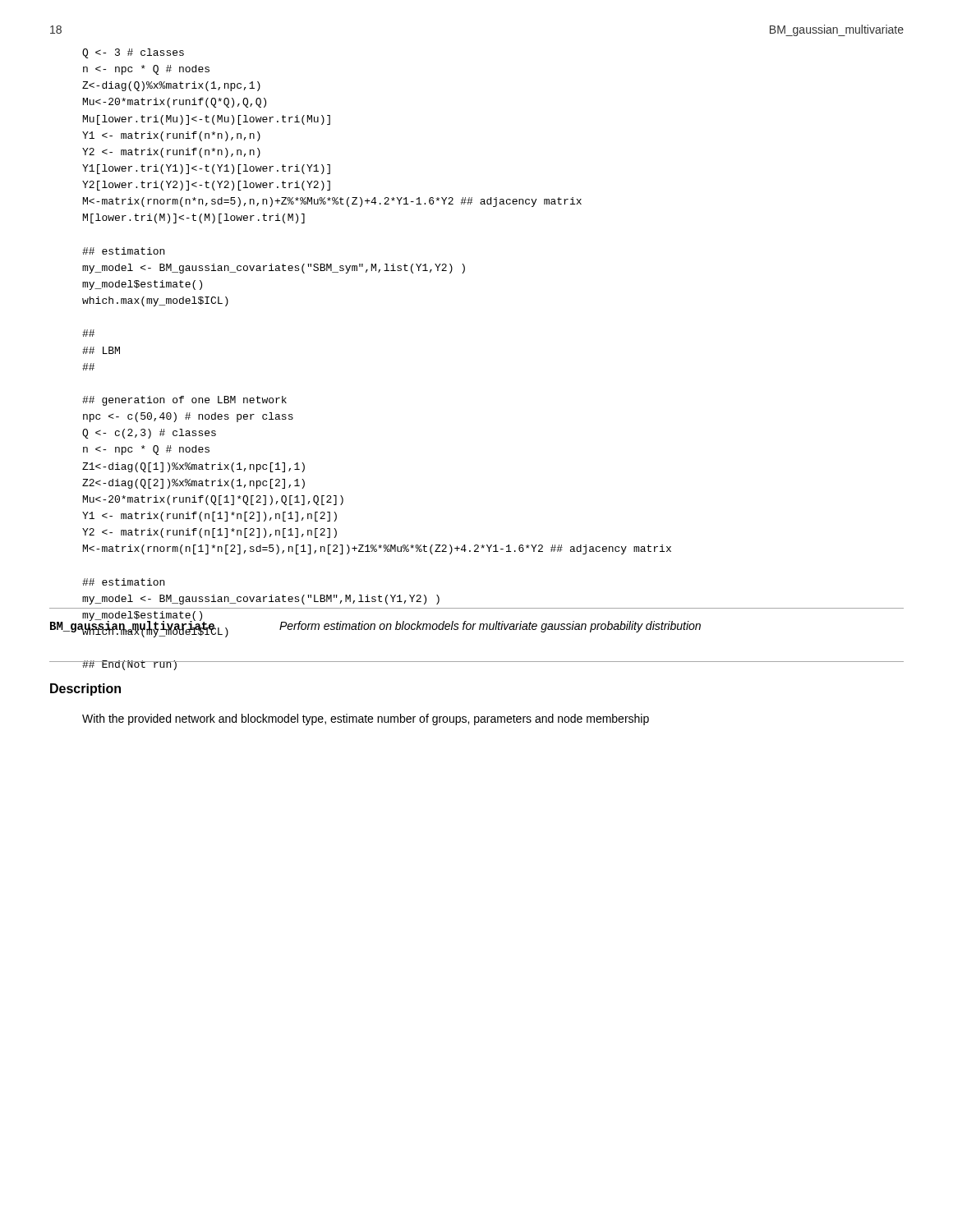Locate the block of text that opens with "Q <- 3 # classes n <- npc"

click(x=133, y=53)
